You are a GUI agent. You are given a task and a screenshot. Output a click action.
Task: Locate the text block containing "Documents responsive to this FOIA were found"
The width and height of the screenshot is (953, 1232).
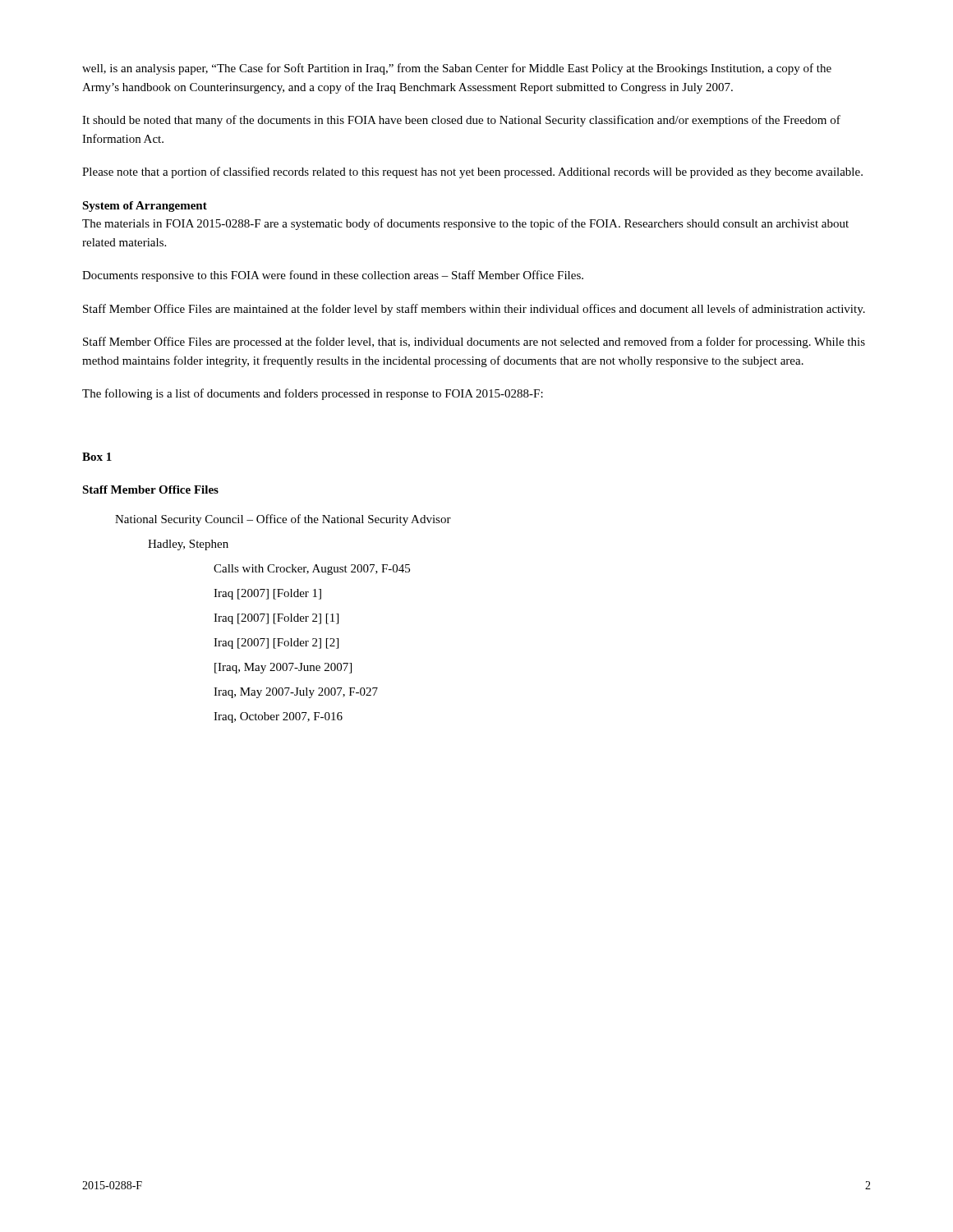point(333,275)
